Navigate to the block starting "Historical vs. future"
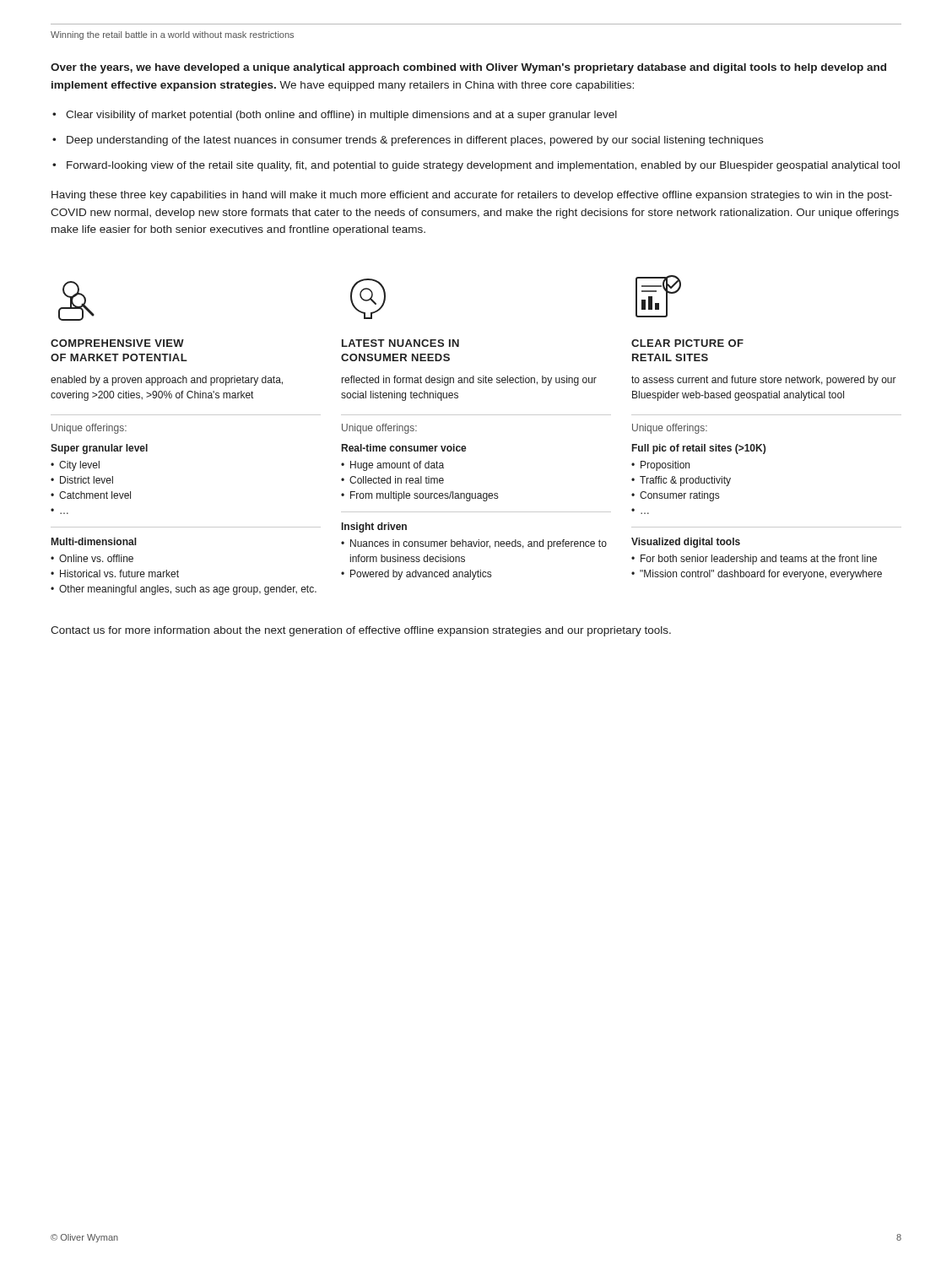 119,574
